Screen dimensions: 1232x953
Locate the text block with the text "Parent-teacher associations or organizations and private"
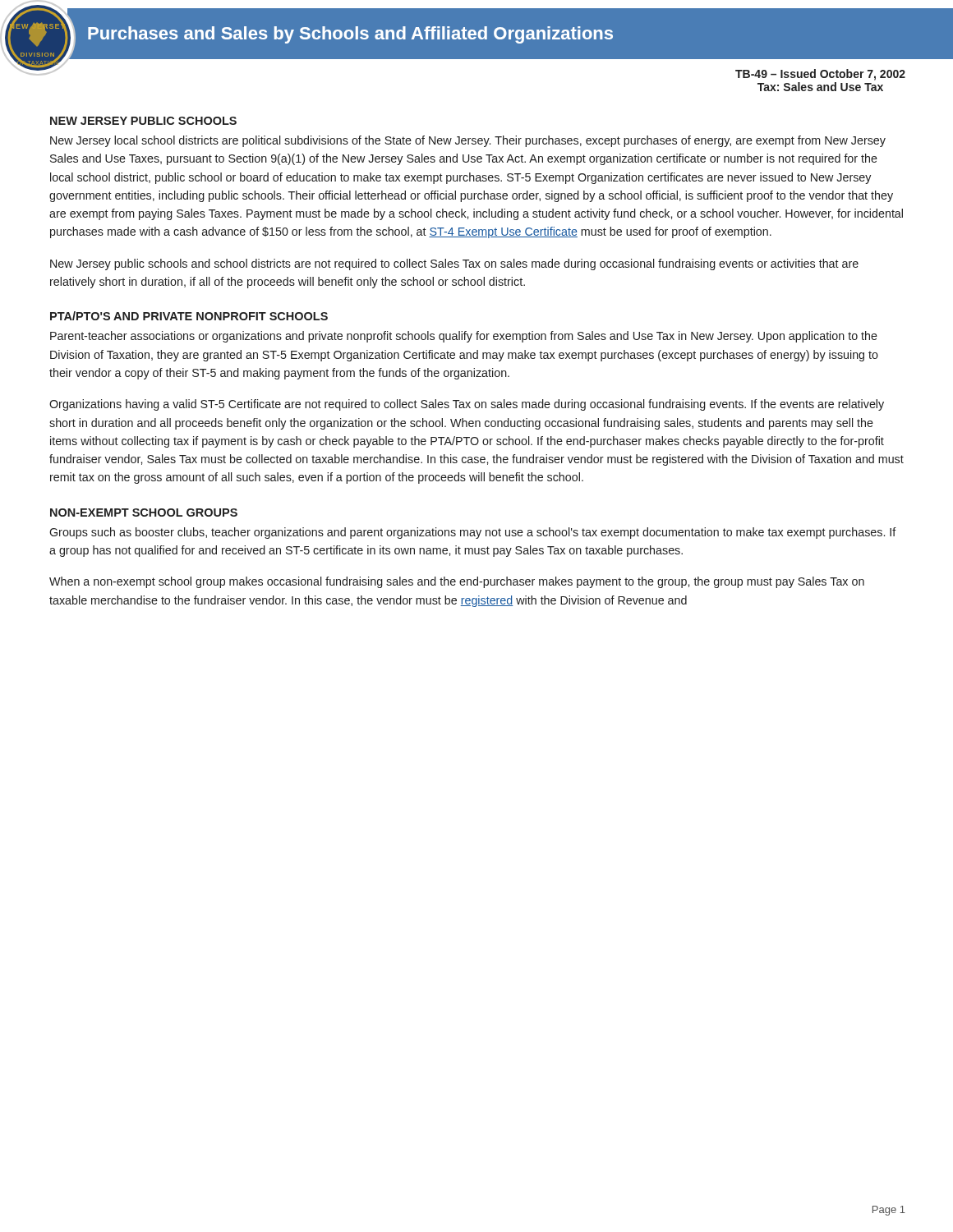coord(464,355)
